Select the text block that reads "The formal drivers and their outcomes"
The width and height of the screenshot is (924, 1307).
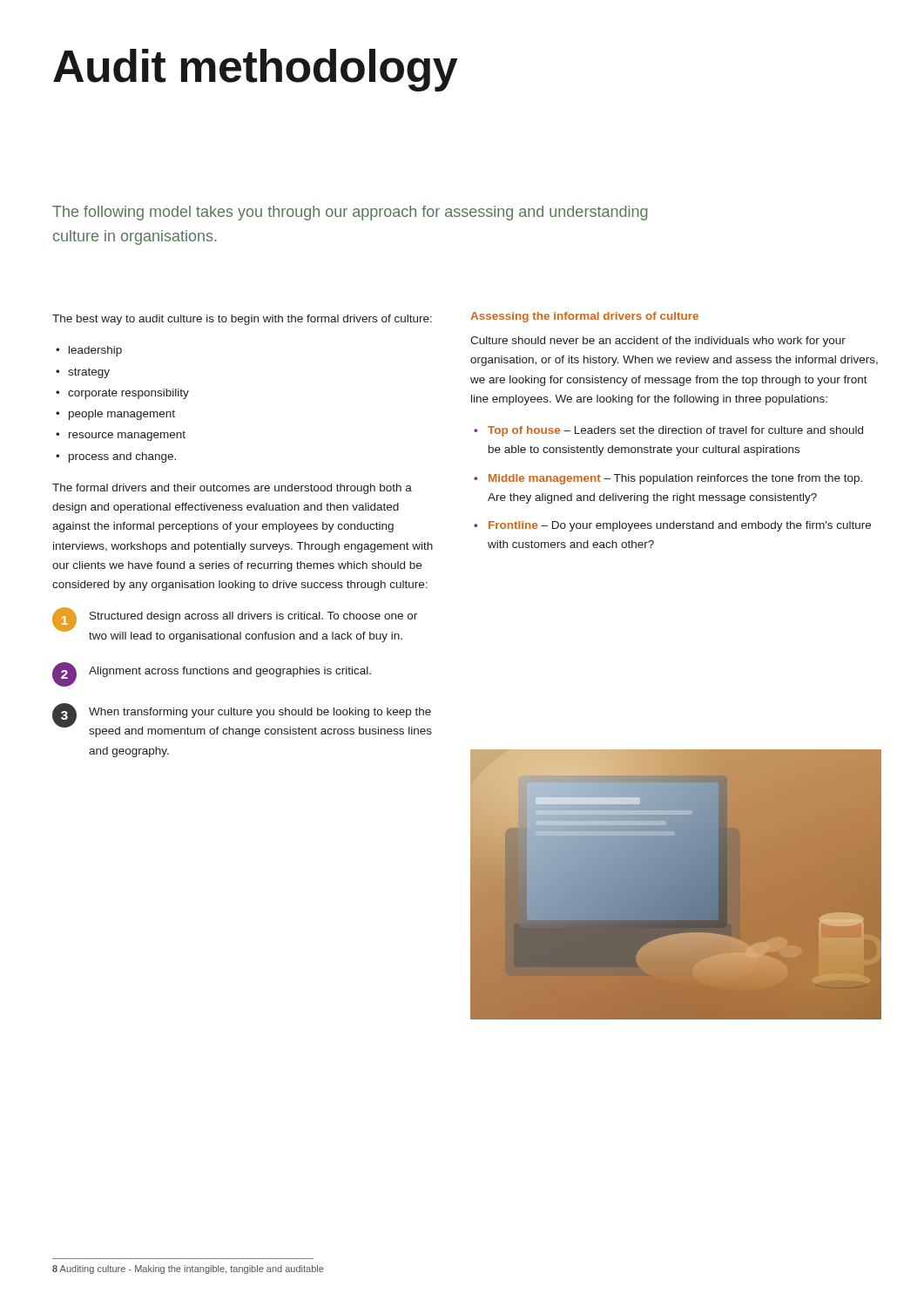tap(243, 536)
